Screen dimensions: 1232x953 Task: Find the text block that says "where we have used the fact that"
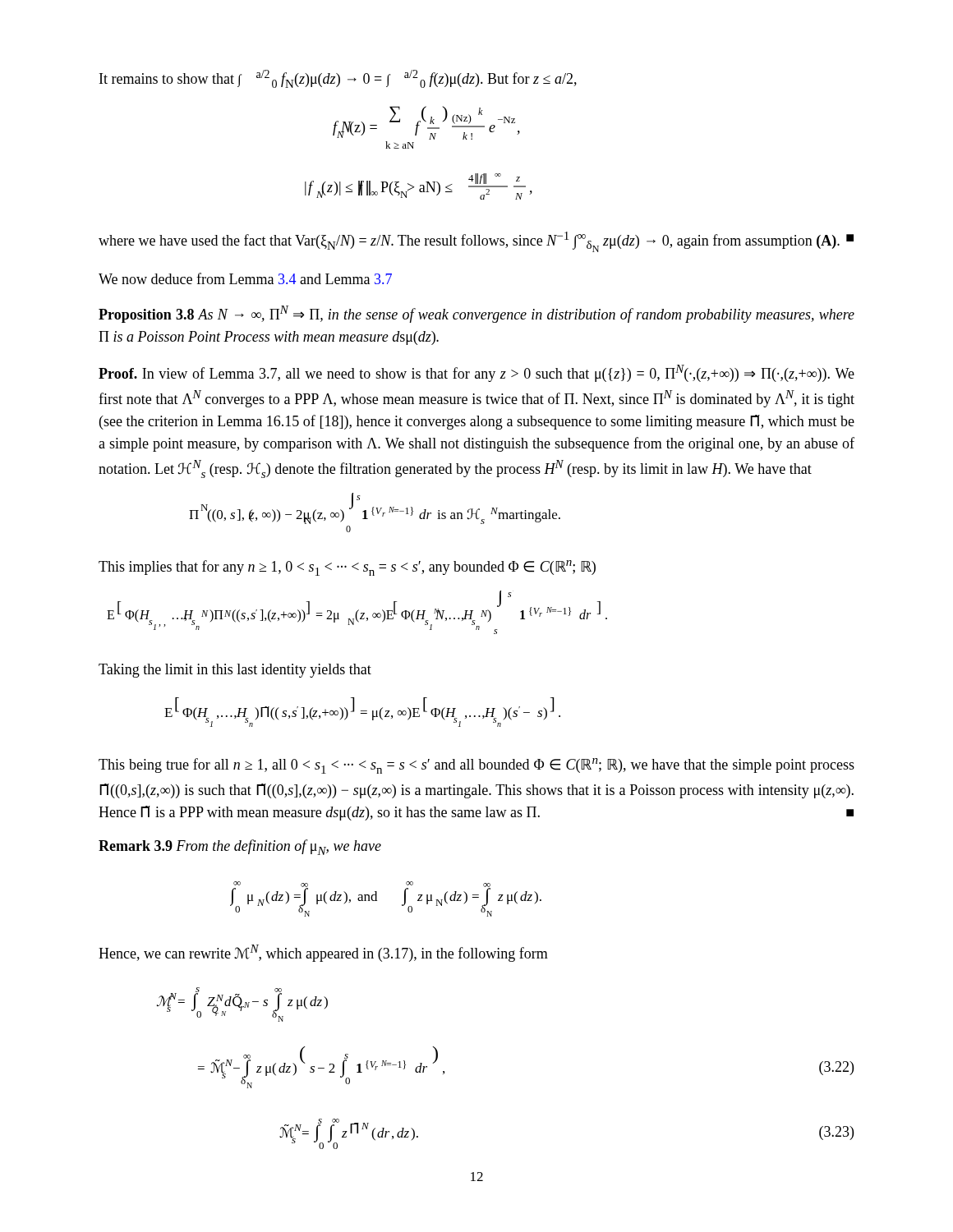click(x=476, y=242)
